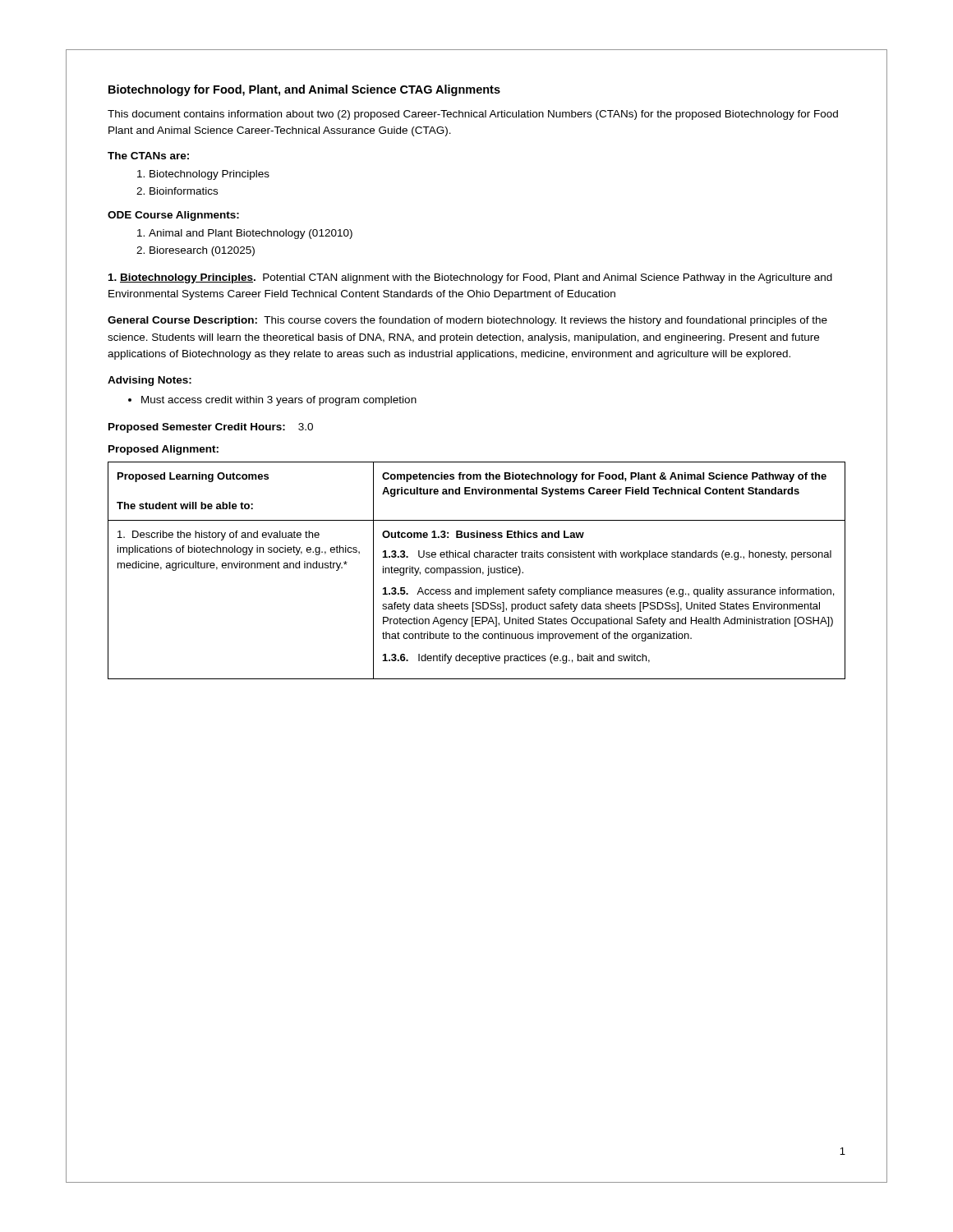Locate the text starting "Animal and Plant"
This screenshot has height=1232, width=953.
251,233
